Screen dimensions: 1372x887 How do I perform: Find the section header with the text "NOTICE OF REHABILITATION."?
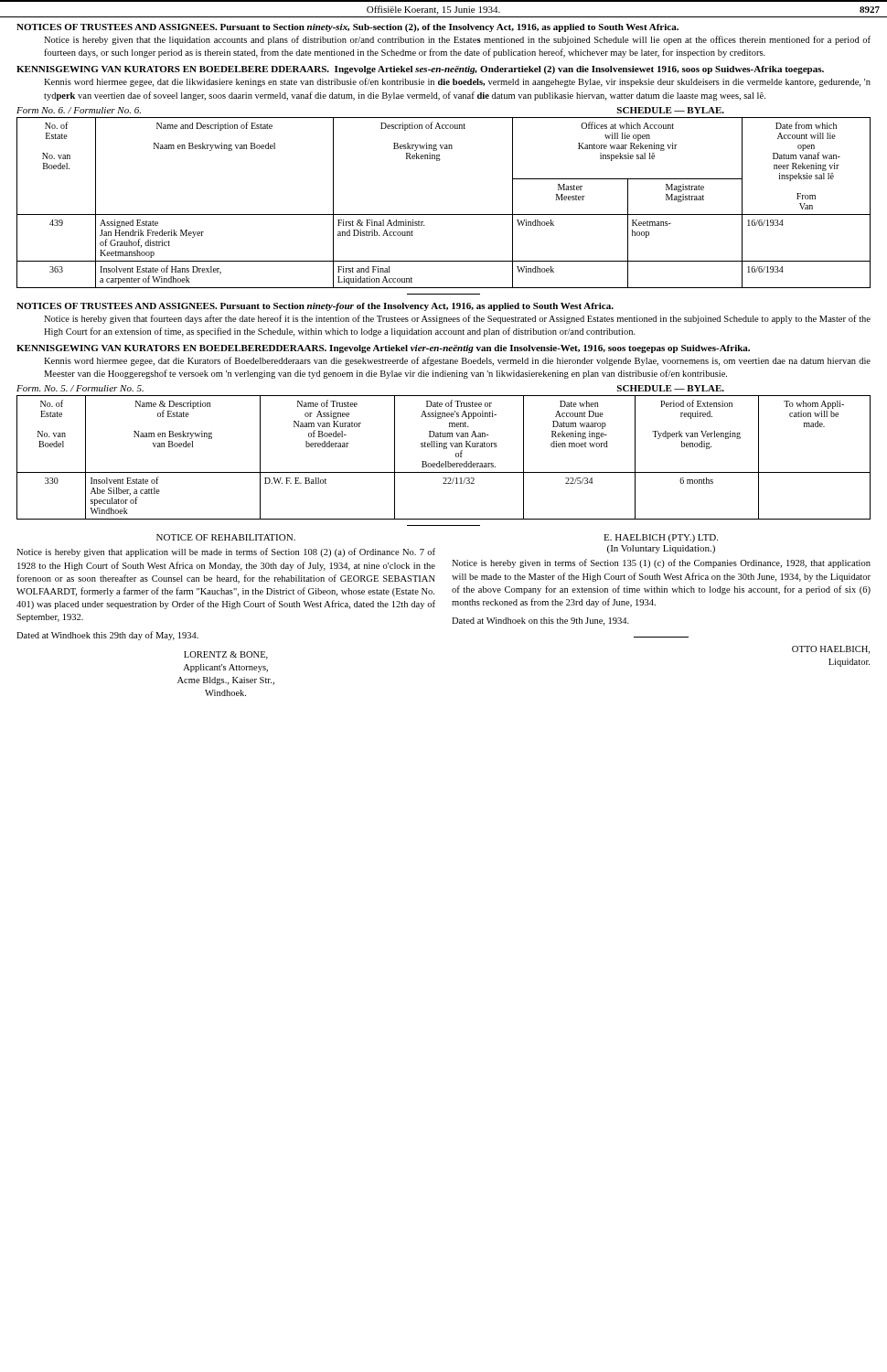tap(226, 537)
